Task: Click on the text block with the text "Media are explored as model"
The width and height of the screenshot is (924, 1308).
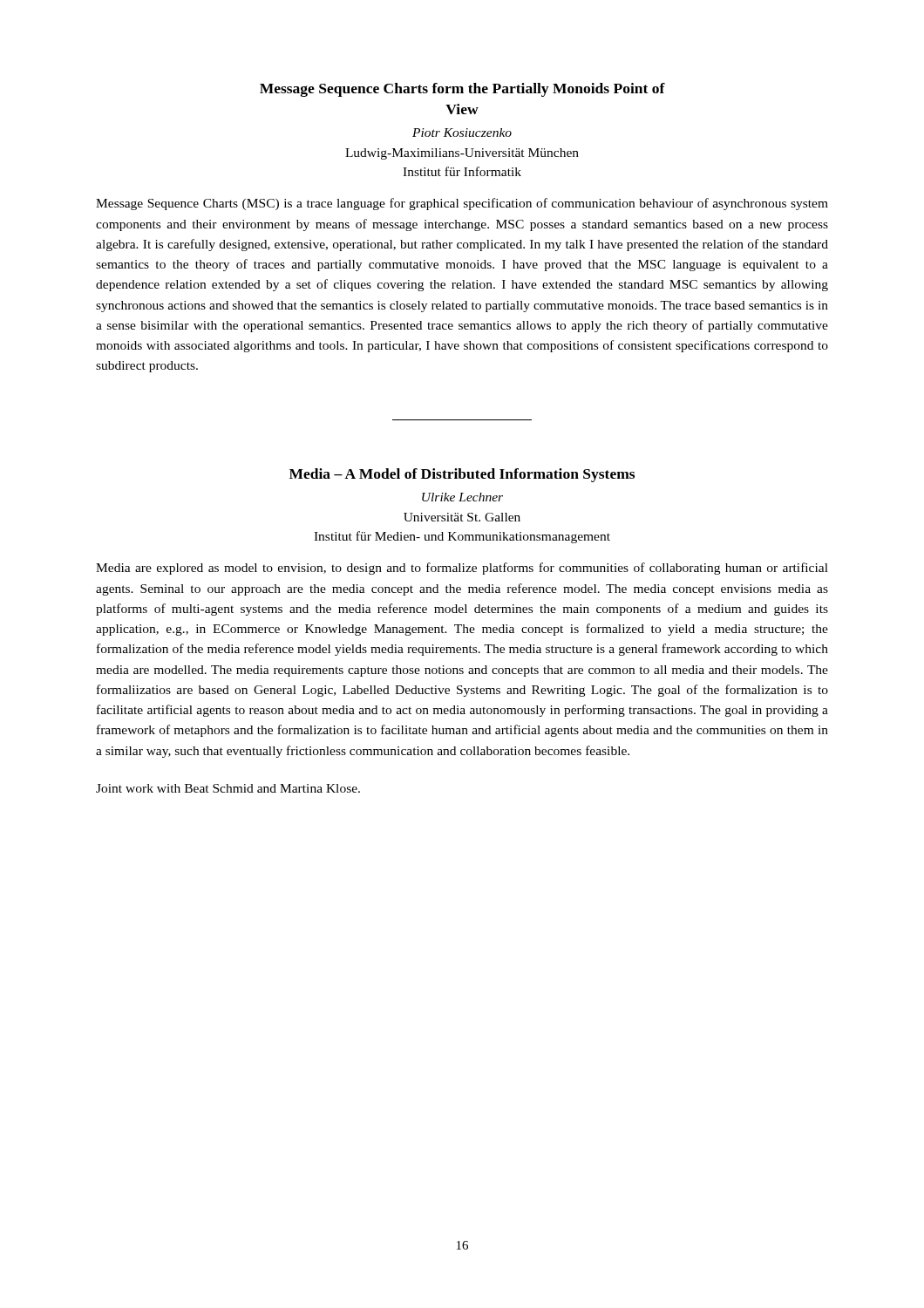Action: [462, 659]
